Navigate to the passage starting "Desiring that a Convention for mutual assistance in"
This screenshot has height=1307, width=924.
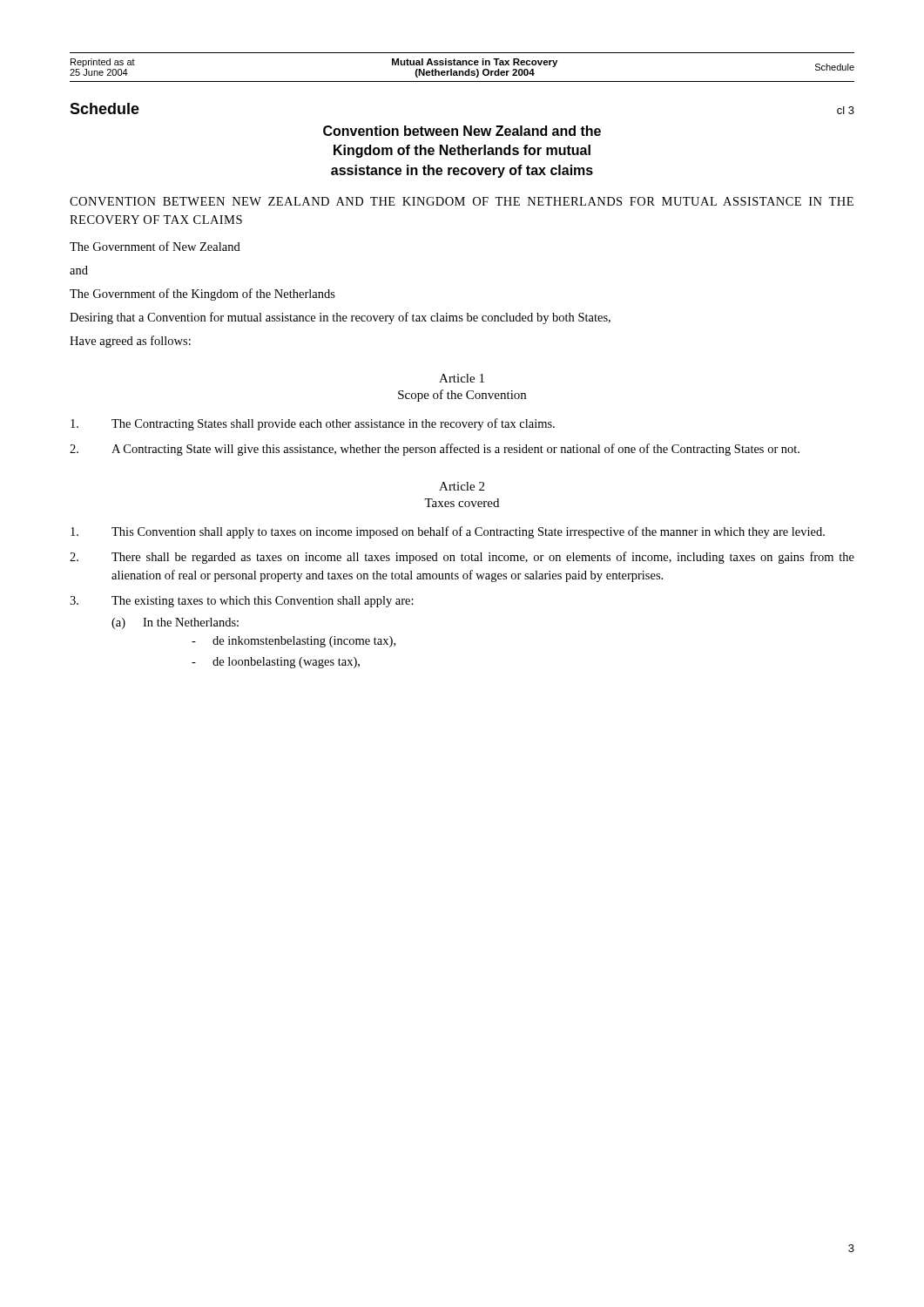tap(340, 317)
